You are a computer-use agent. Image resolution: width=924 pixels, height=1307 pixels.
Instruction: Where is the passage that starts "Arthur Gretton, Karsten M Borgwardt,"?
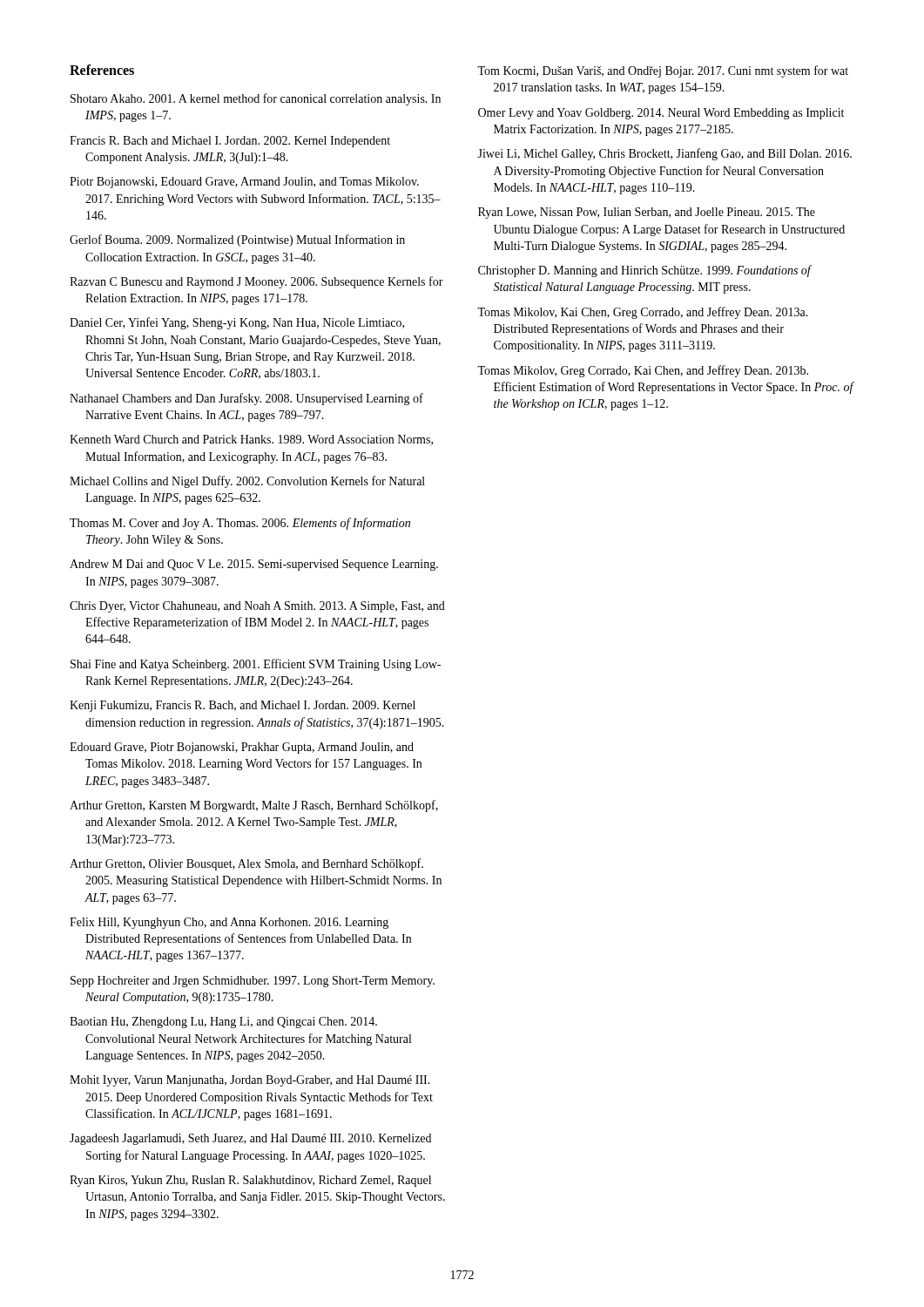pyautogui.click(x=254, y=822)
